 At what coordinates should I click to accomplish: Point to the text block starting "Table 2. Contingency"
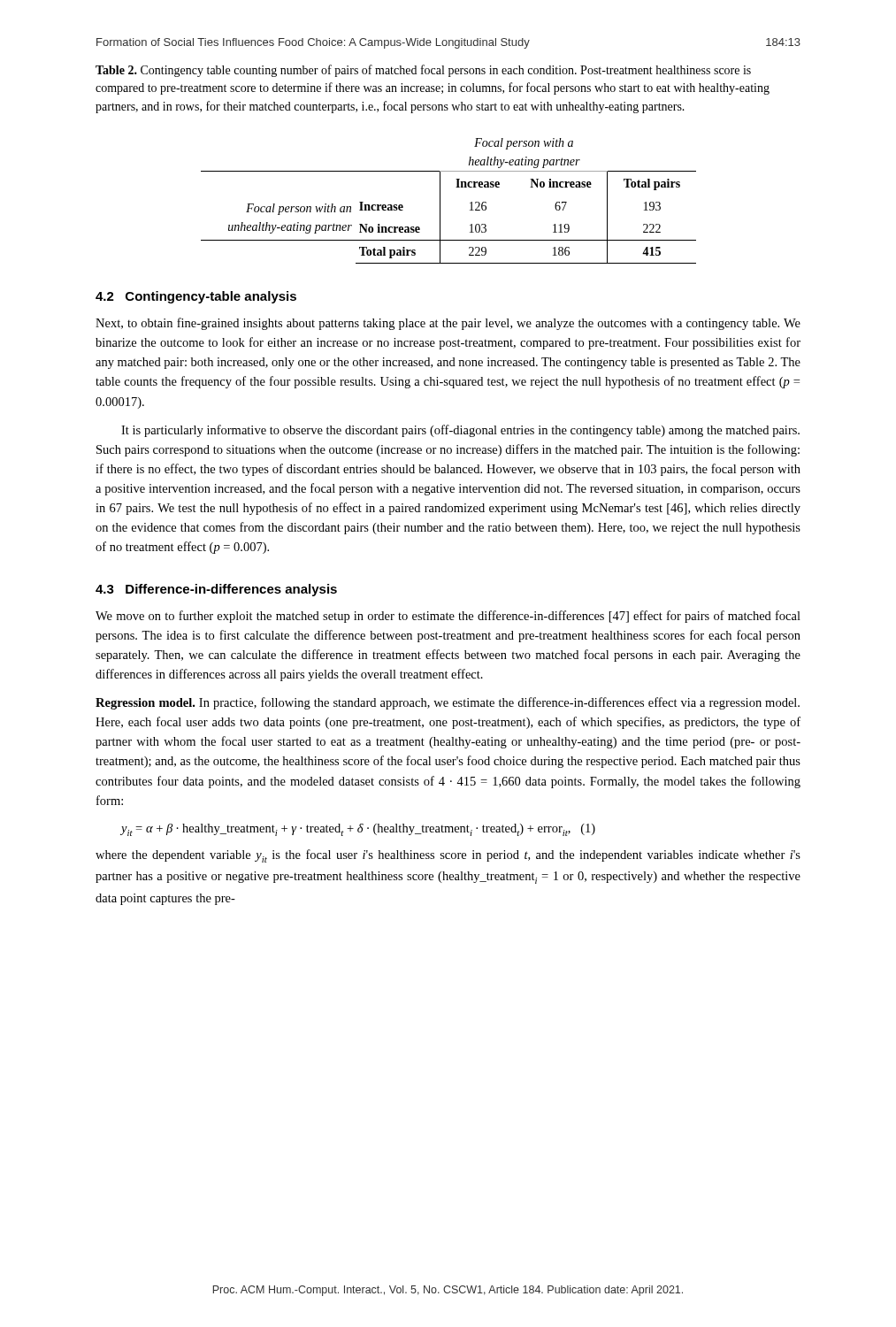click(x=432, y=88)
